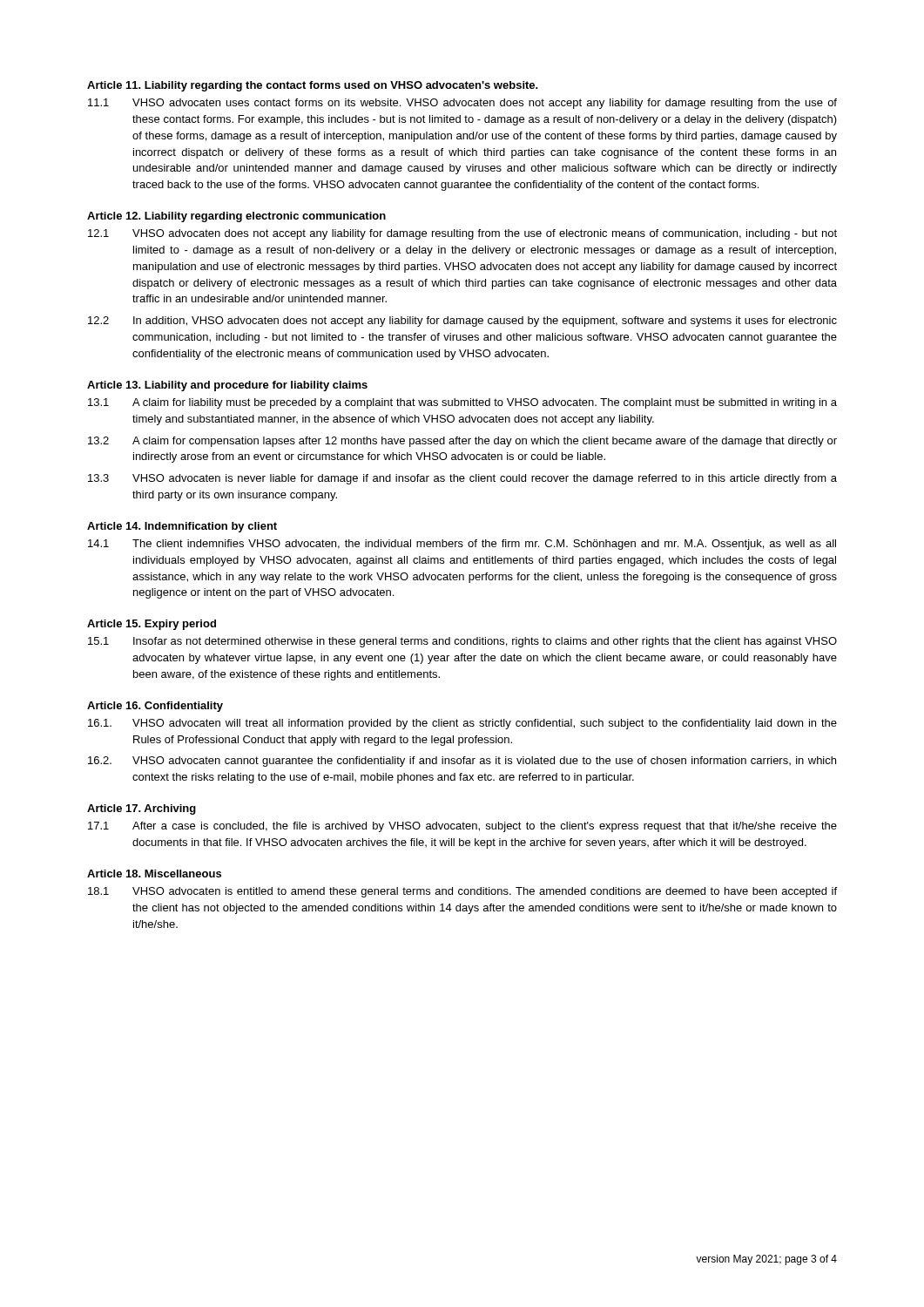The height and width of the screenshot is (1307, 924).
Task: Locate the list item that reads "16.1. VHSO advocaten will"
Action: pyautogui.click(x=462, y=732)
